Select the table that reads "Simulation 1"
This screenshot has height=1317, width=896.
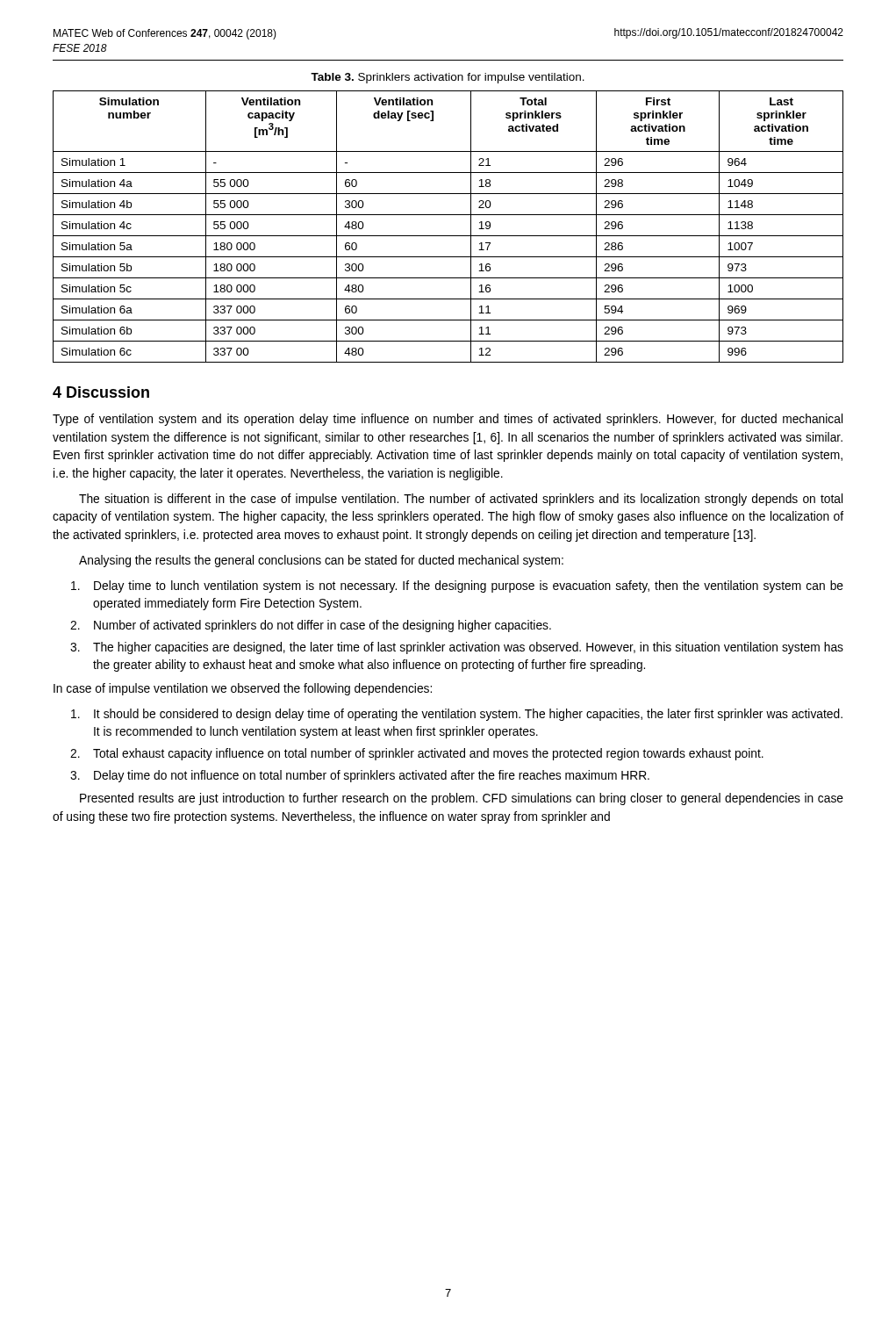448,227
